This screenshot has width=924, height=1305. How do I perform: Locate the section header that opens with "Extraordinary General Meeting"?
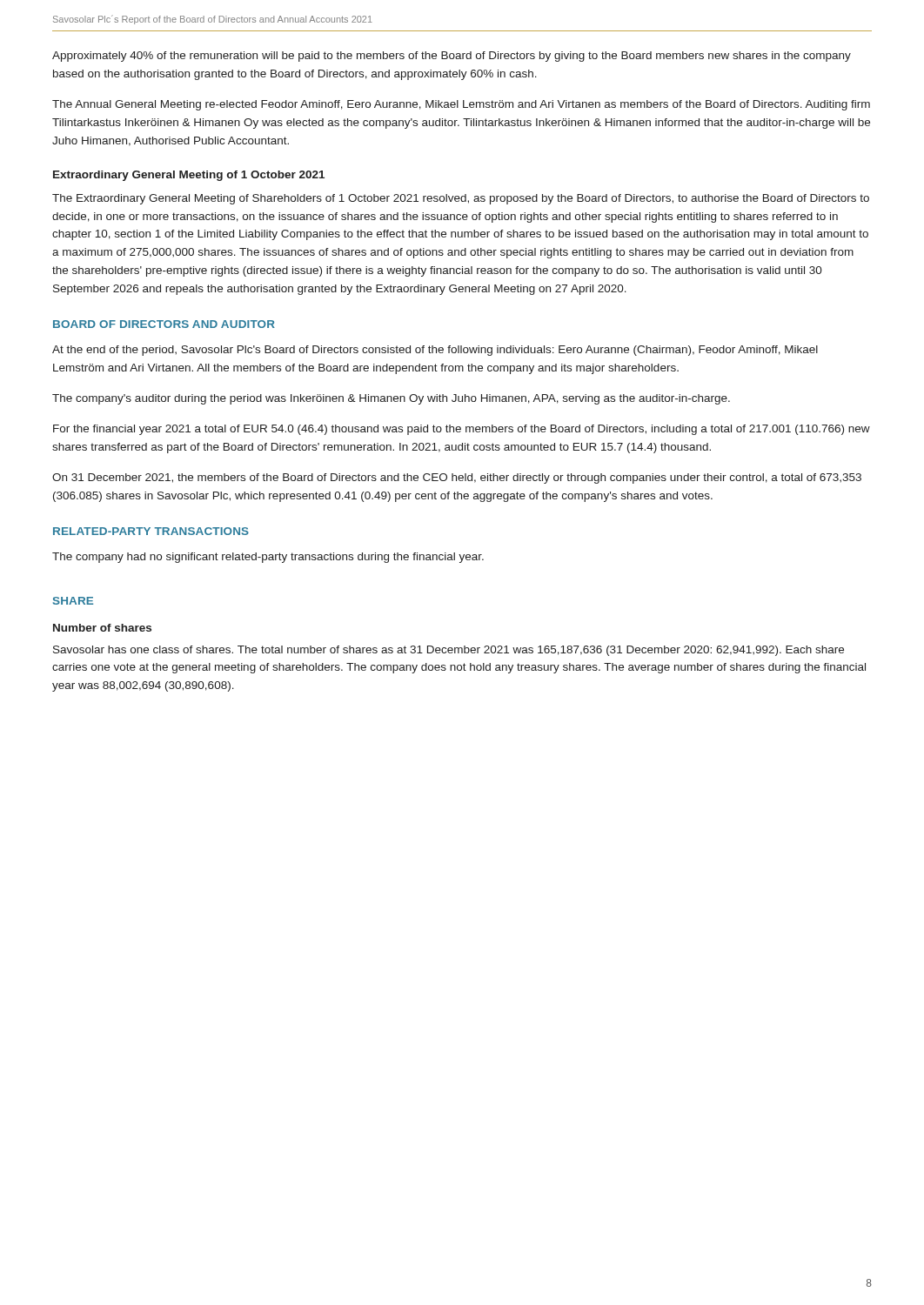(x=189, y=174)
